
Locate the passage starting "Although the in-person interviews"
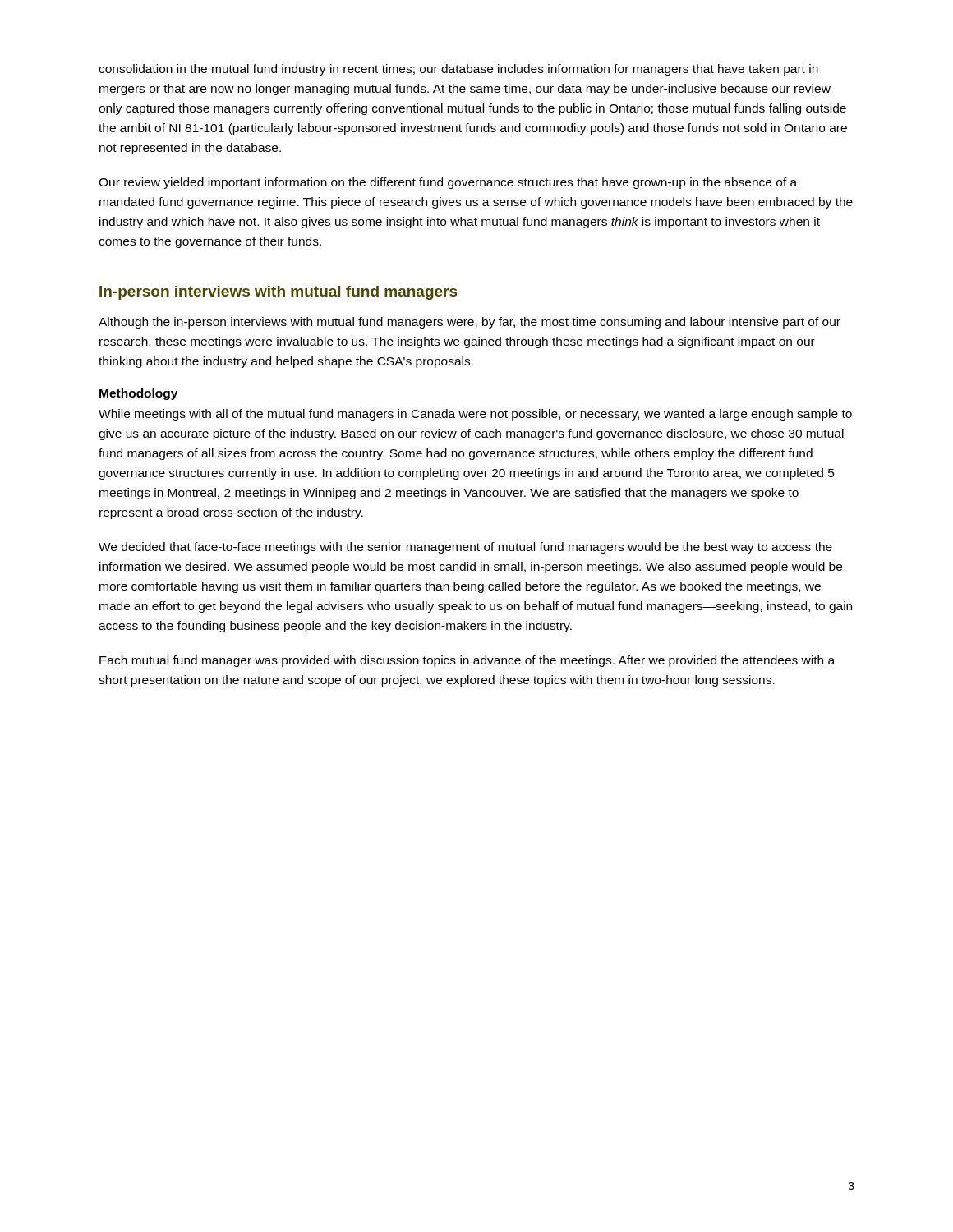click(469, 341)
